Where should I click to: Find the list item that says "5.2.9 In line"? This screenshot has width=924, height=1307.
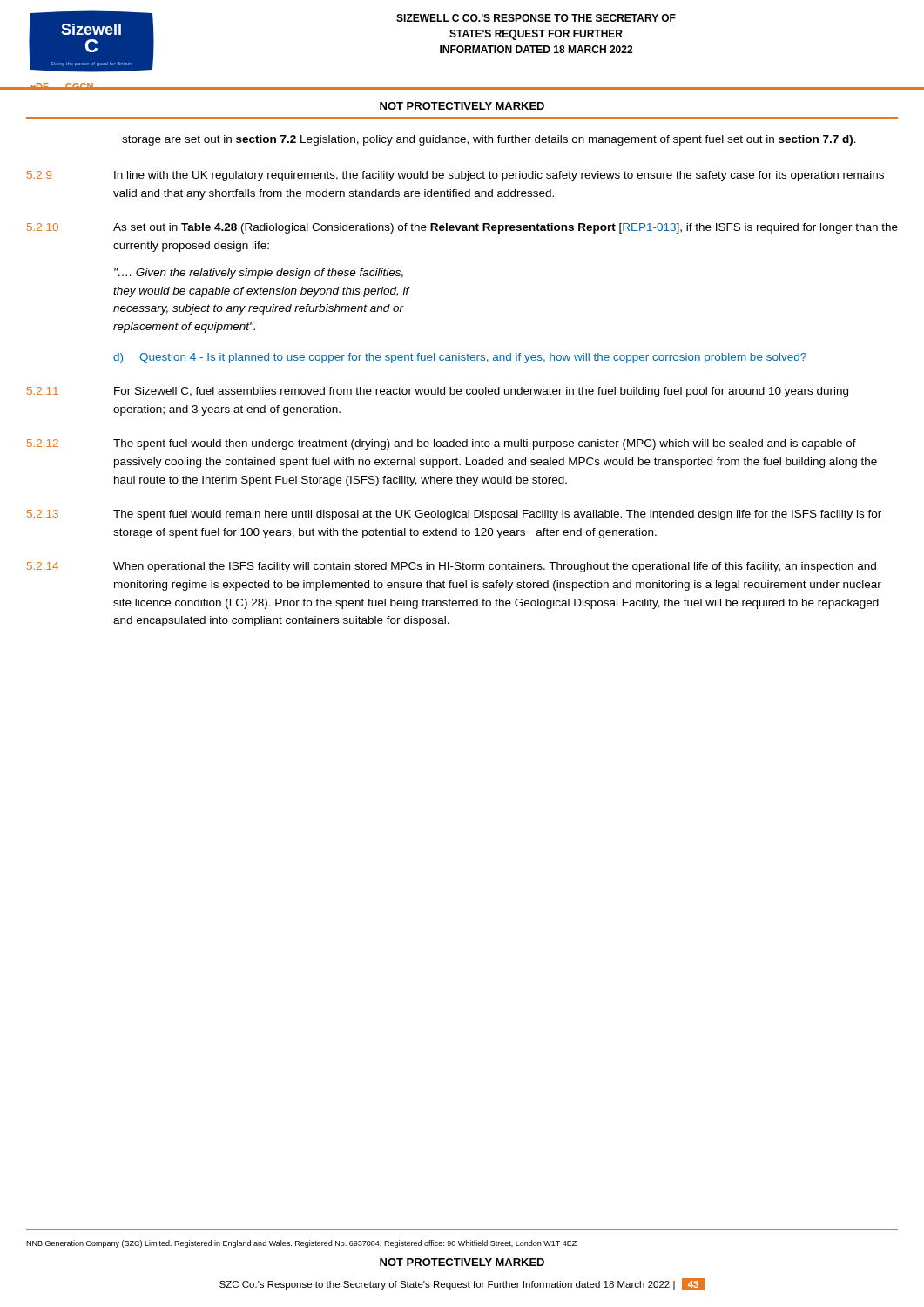pyautogui.click(x=462, y=185)
